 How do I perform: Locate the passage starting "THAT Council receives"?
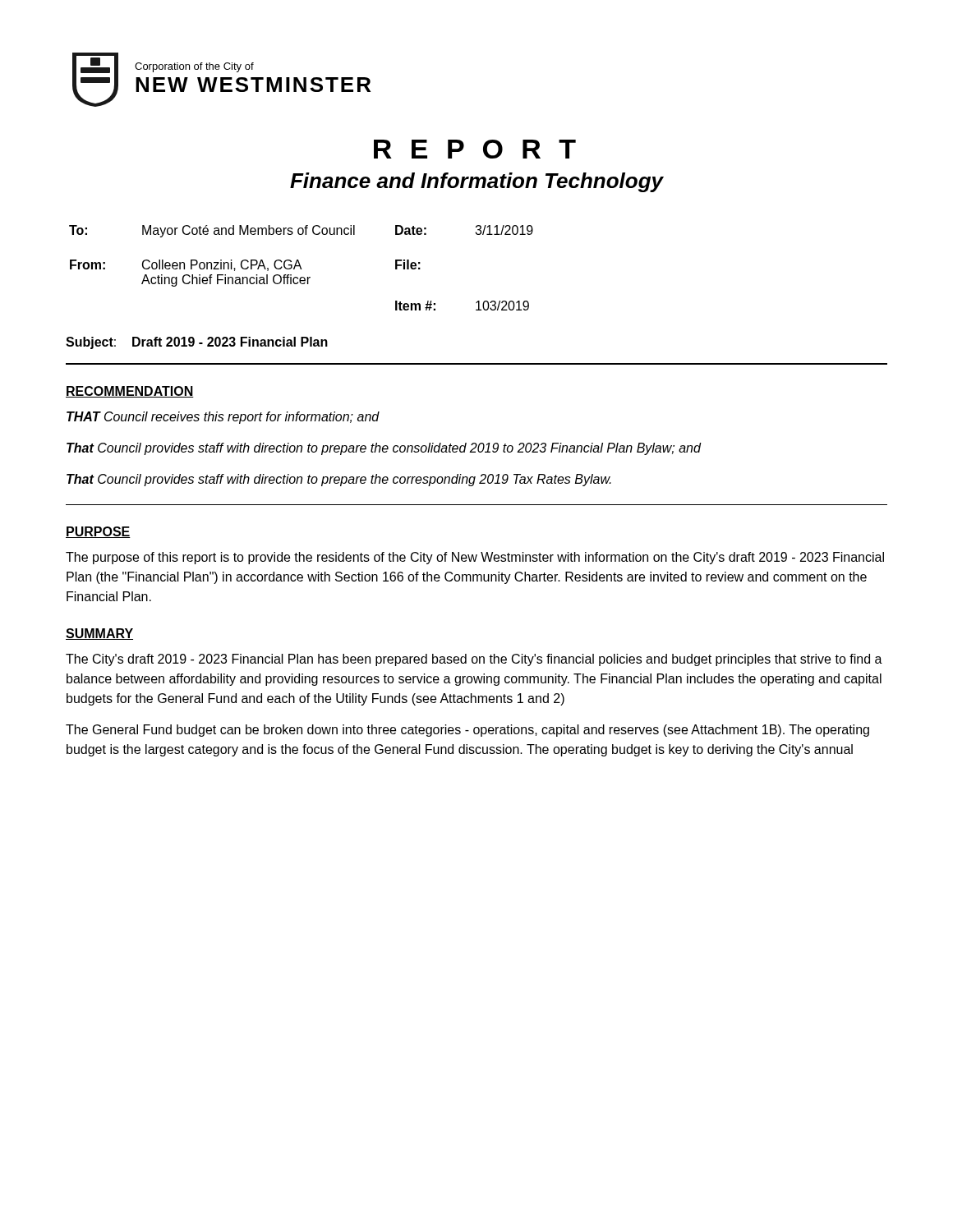(x=222, y=417)
